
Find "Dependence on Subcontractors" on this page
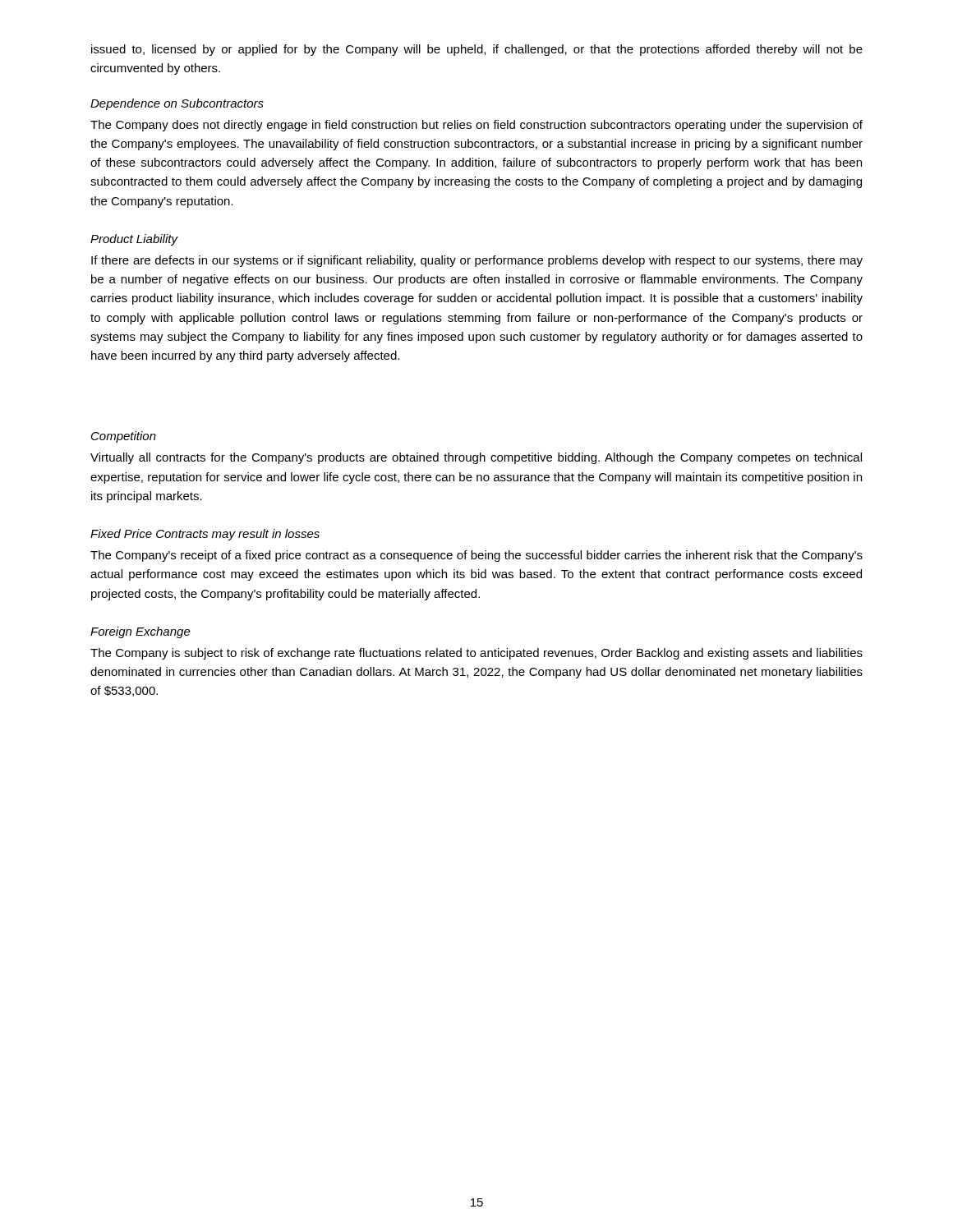point(177,103)
